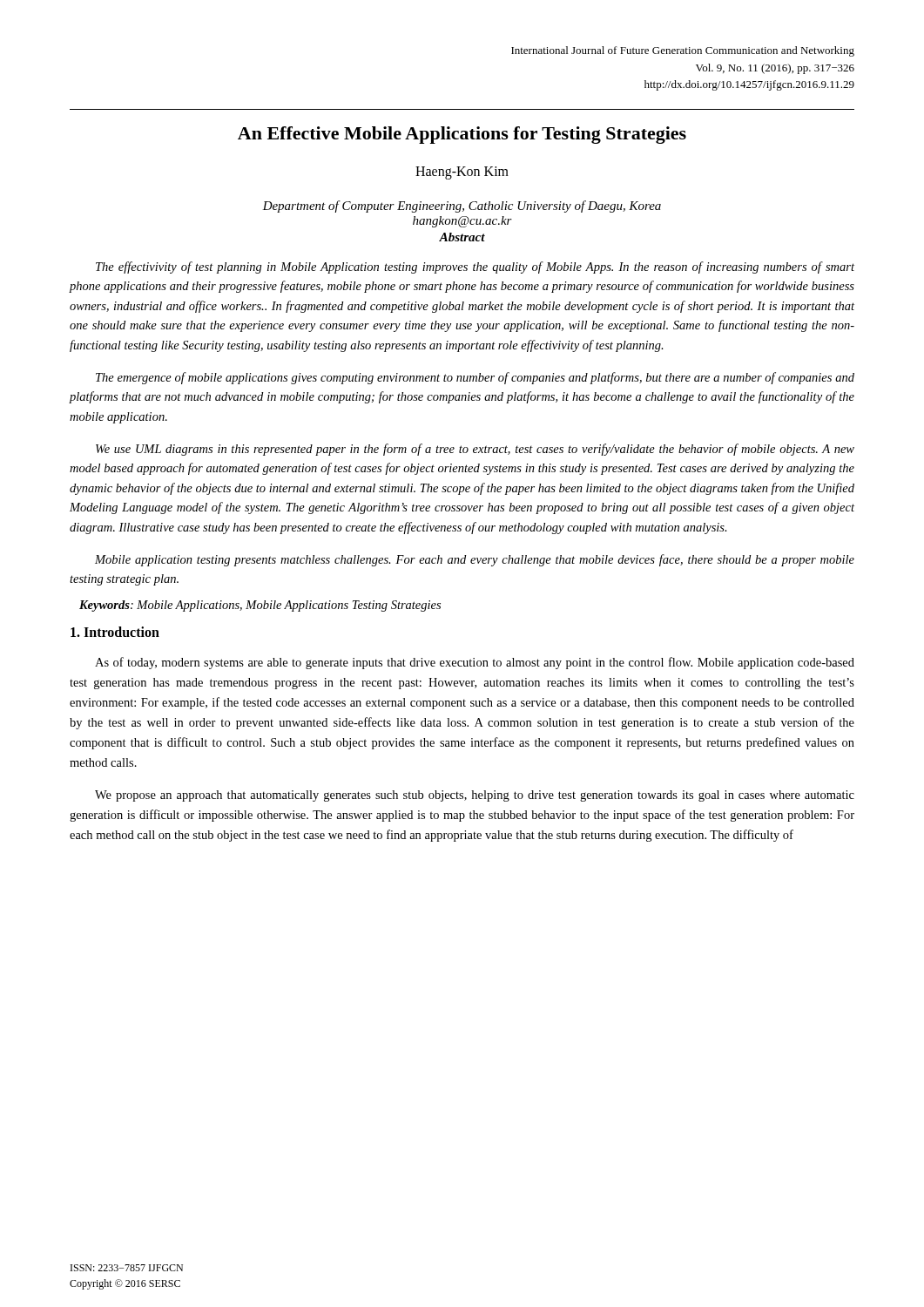This screenshot has width=924, height=1307.
Task: Click the title
Action: coord(462,133)
